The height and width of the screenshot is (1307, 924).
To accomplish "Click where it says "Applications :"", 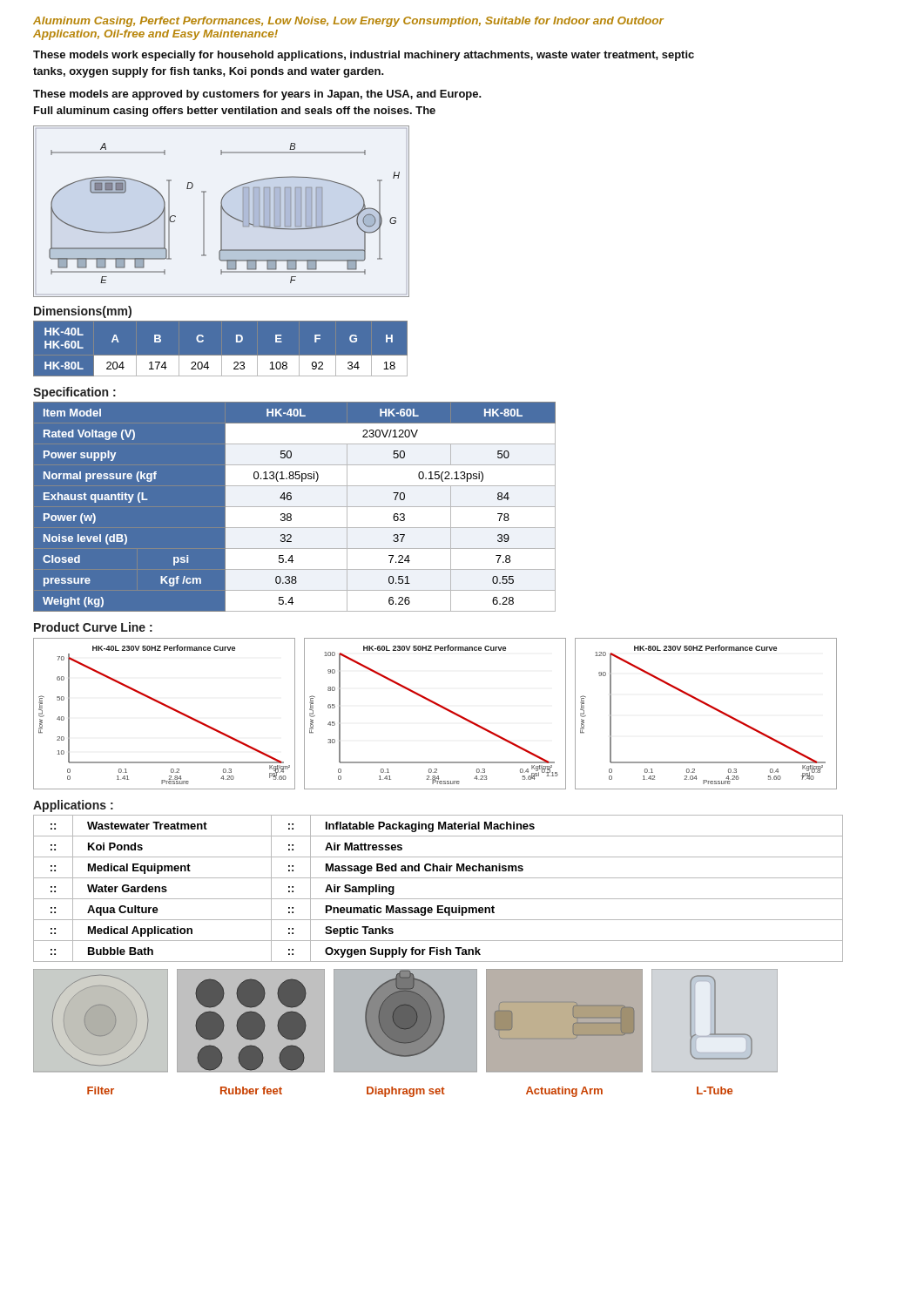I will click(x=73, y=805).
